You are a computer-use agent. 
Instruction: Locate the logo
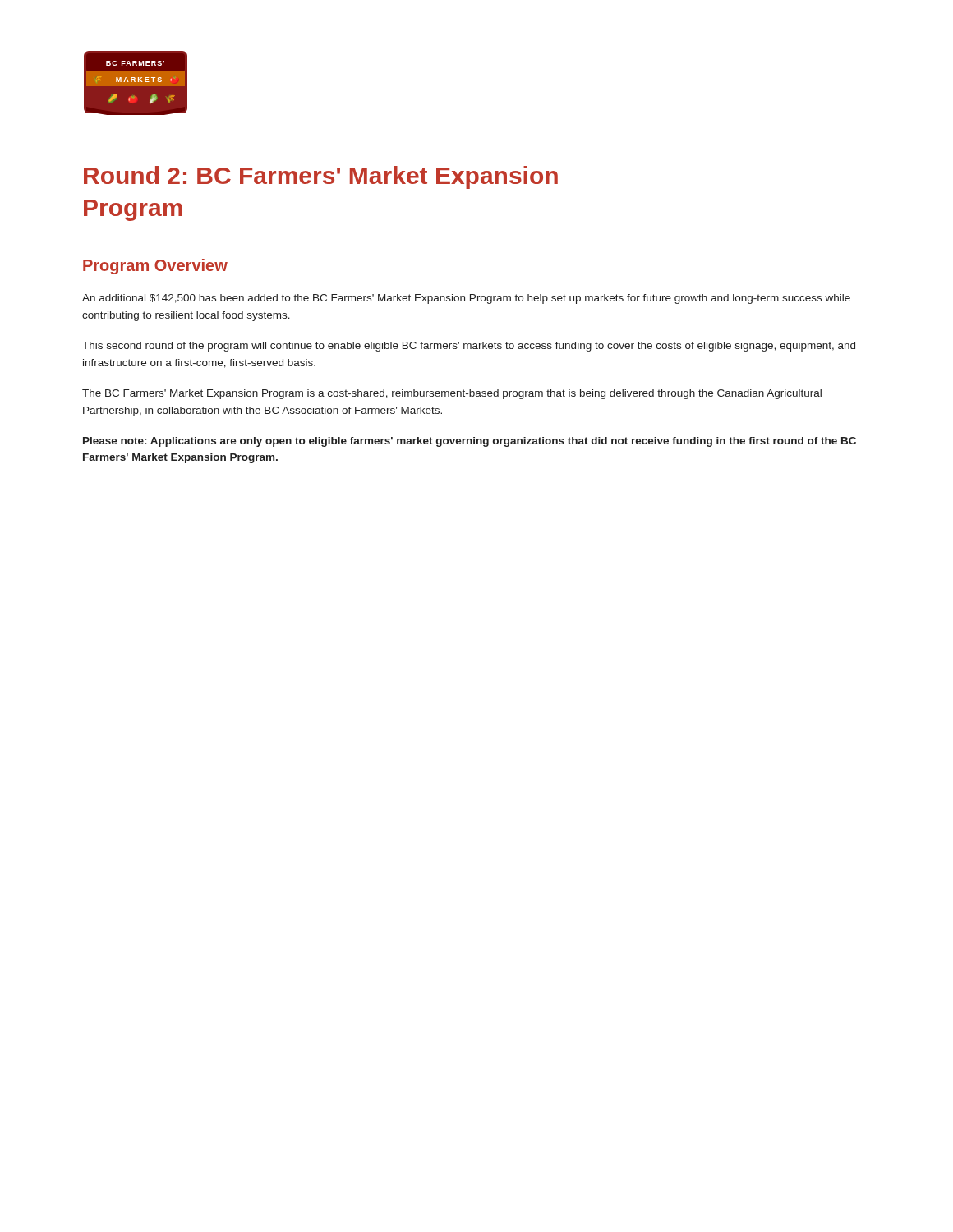click(x=476, y=84)
